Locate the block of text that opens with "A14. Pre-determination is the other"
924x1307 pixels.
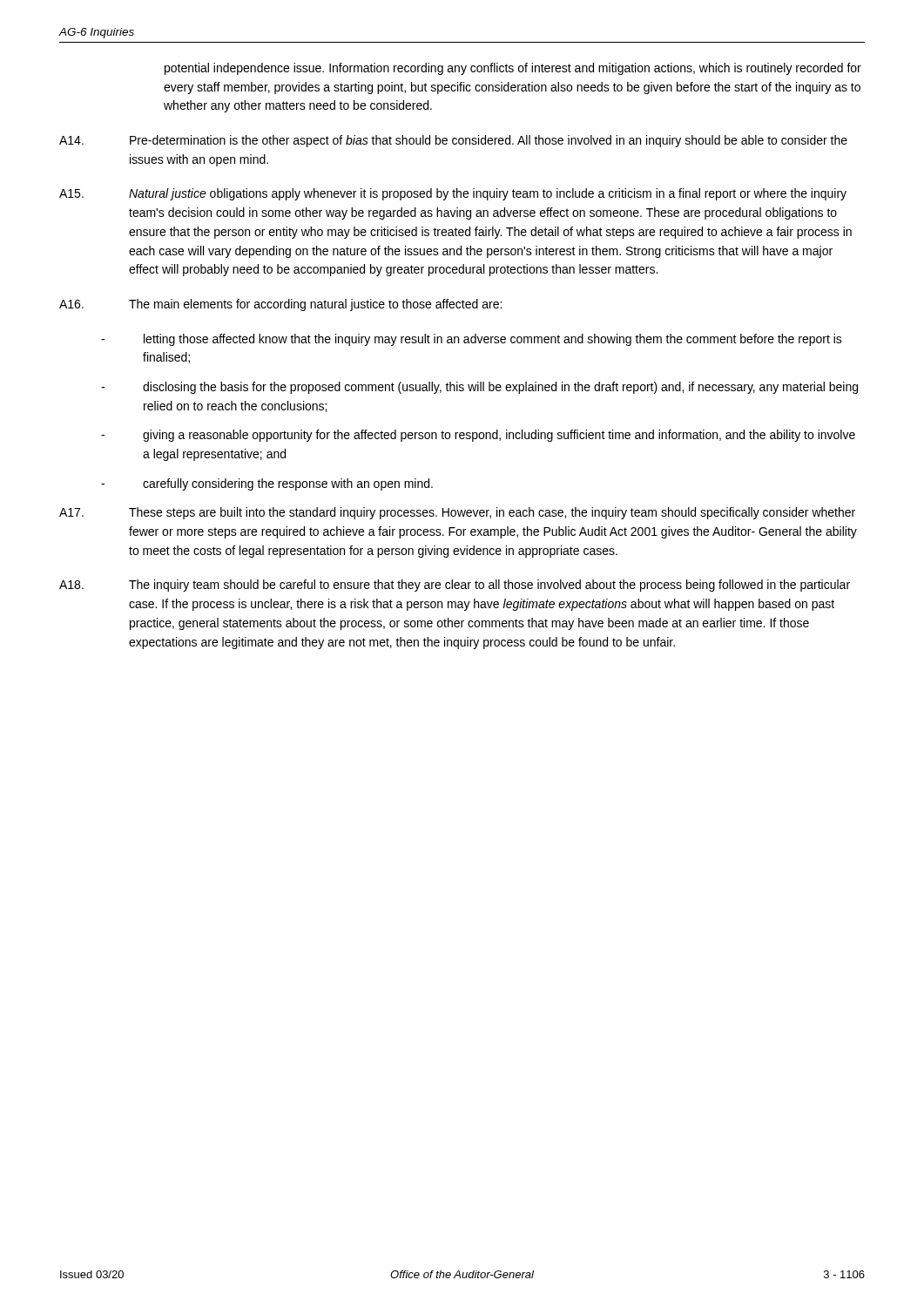[x=462, y=151]
